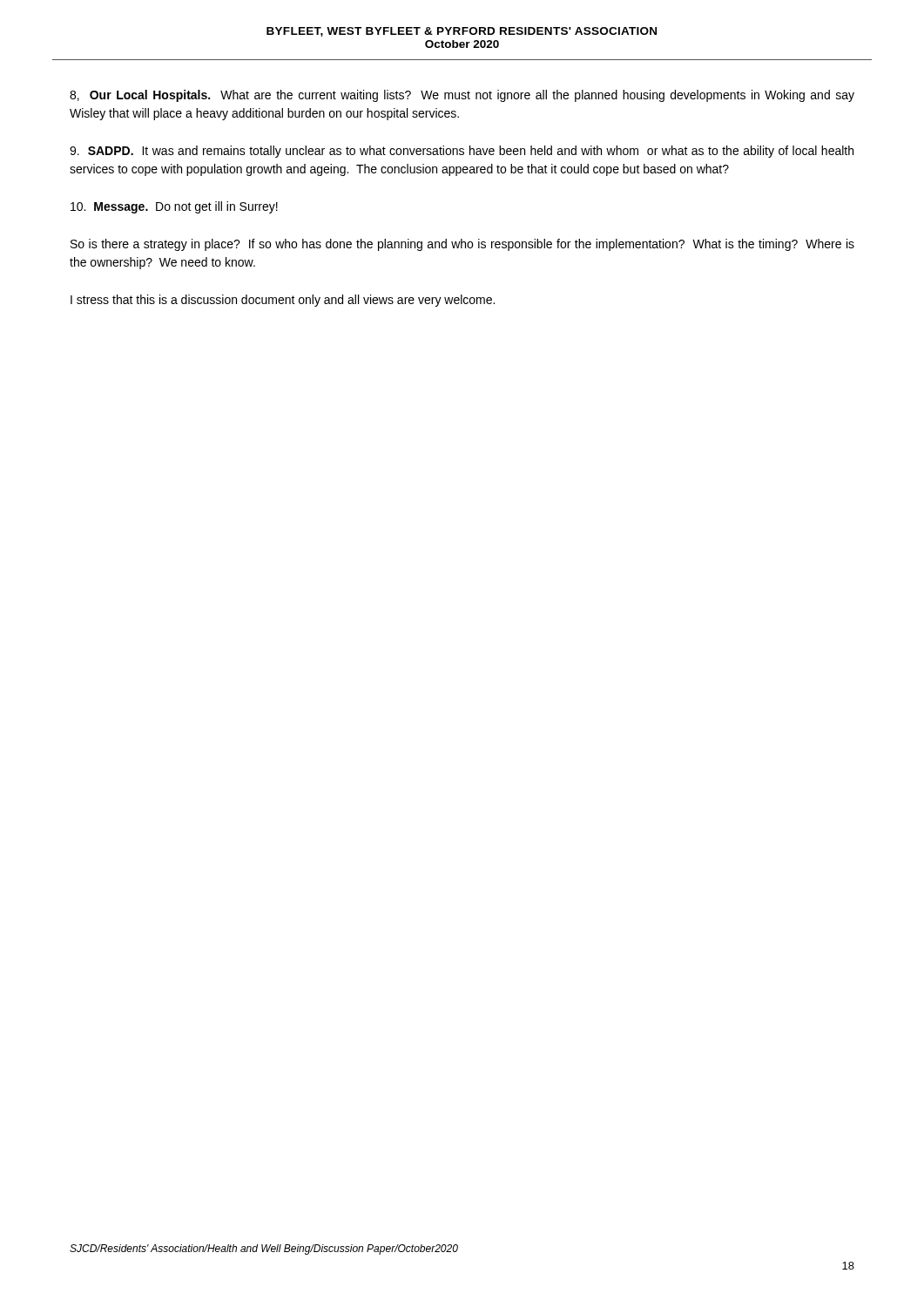Click the passage that begins "8, Our Local"
This screenshot has height=1307, width=924.
[462, 104]
